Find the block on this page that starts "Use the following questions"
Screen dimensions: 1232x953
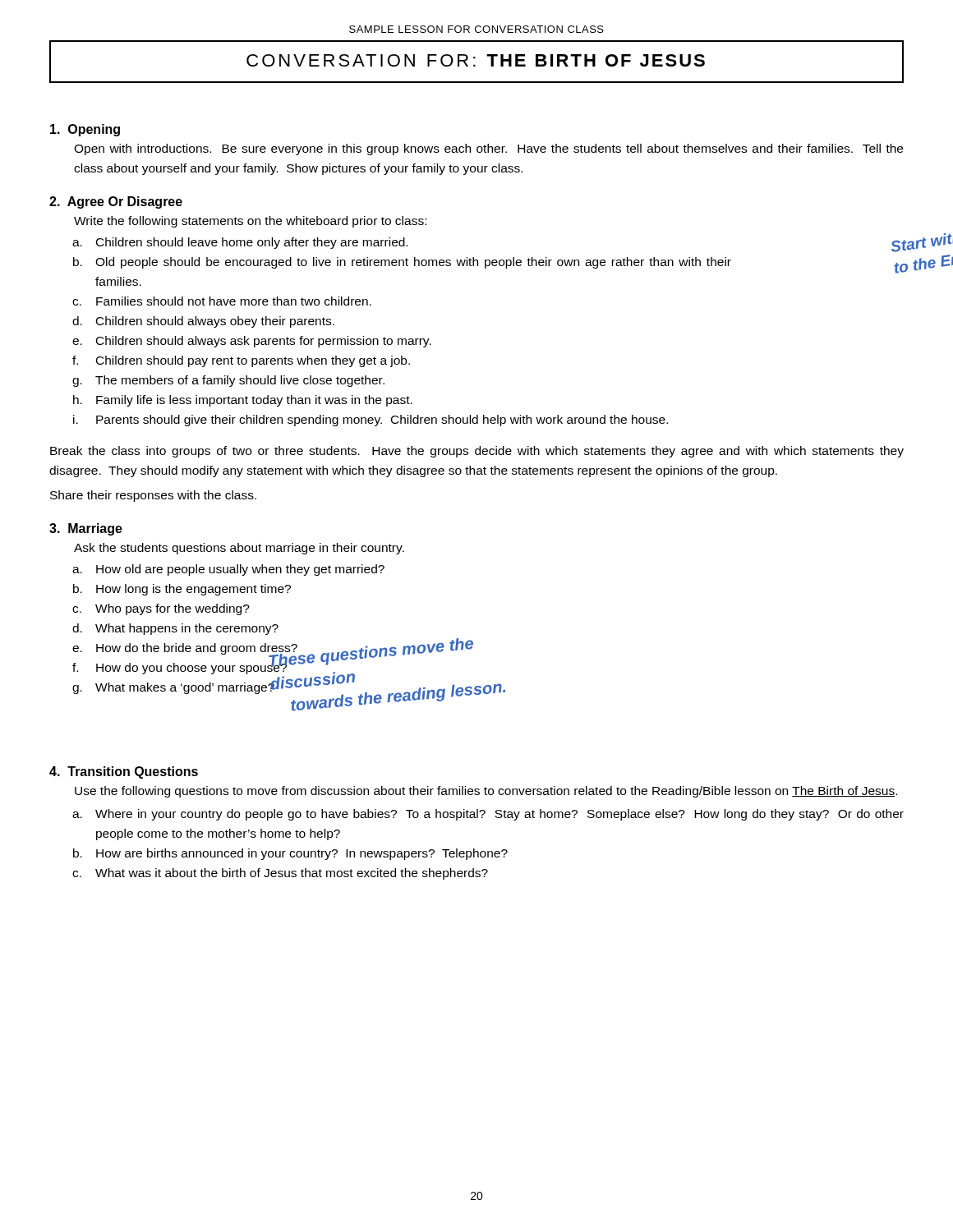(486, 791)
